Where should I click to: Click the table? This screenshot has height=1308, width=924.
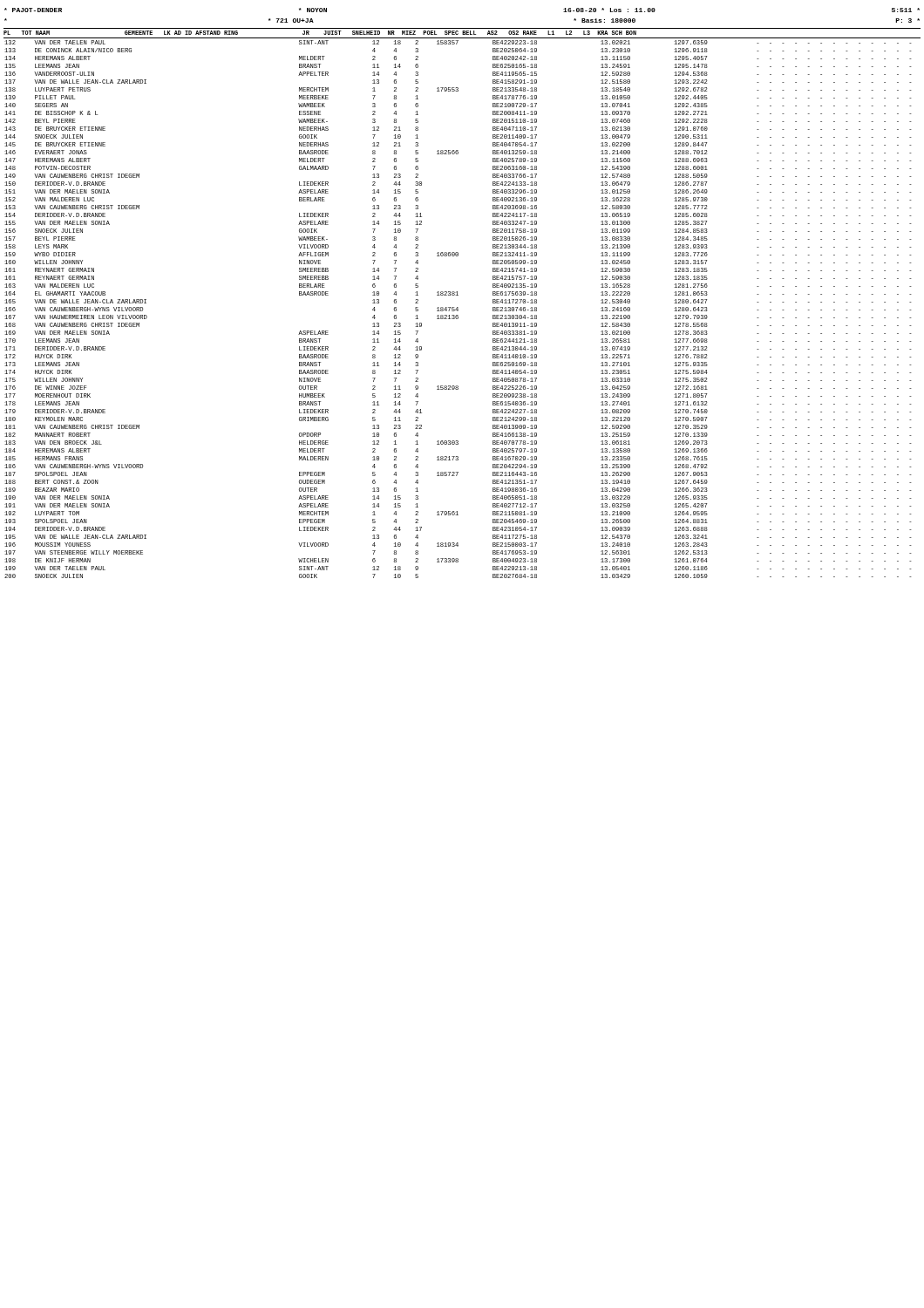pyautogui.click(x=462, y=305)
